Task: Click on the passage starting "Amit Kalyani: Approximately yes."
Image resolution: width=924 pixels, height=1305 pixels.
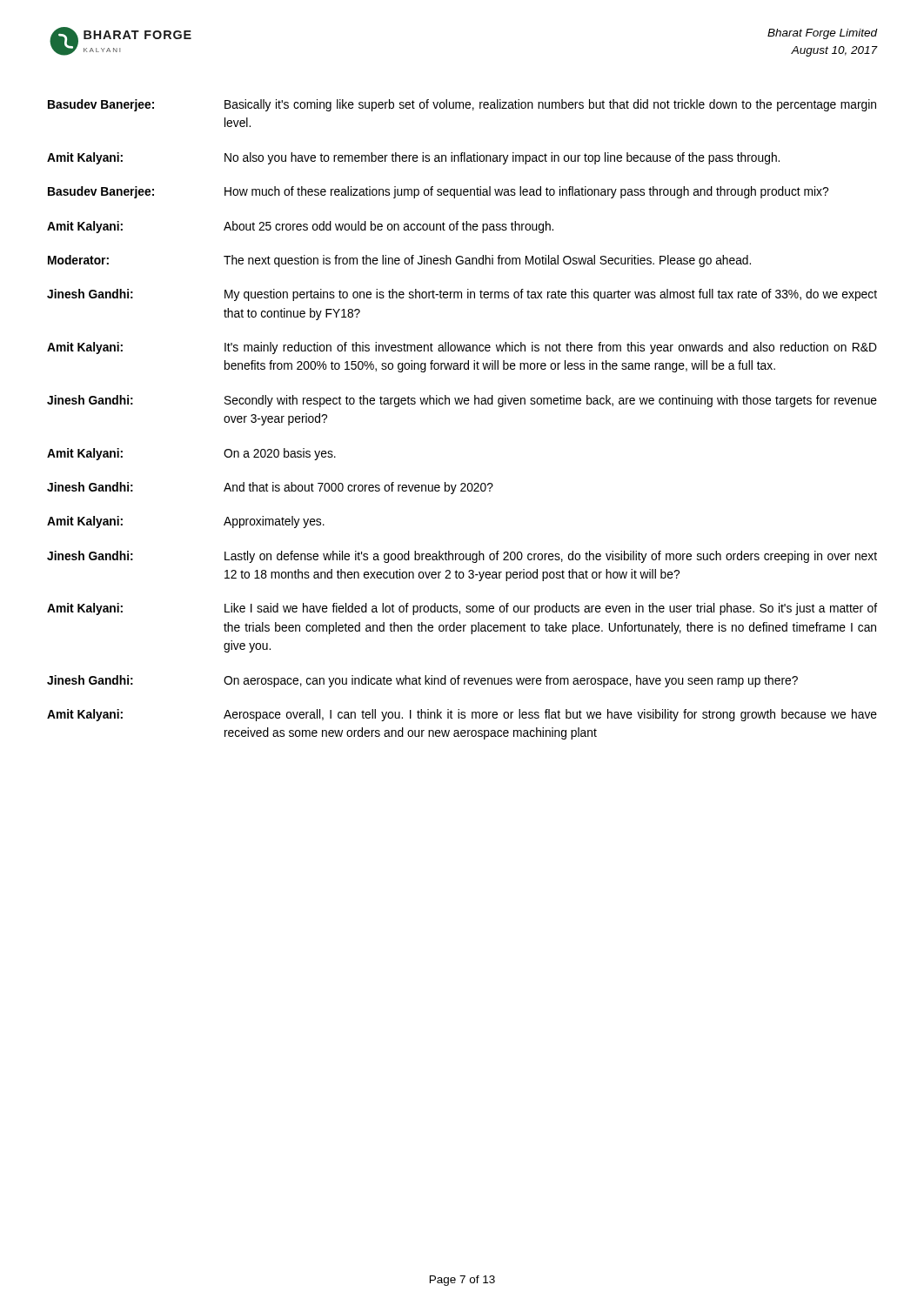Action: point(81,522)
